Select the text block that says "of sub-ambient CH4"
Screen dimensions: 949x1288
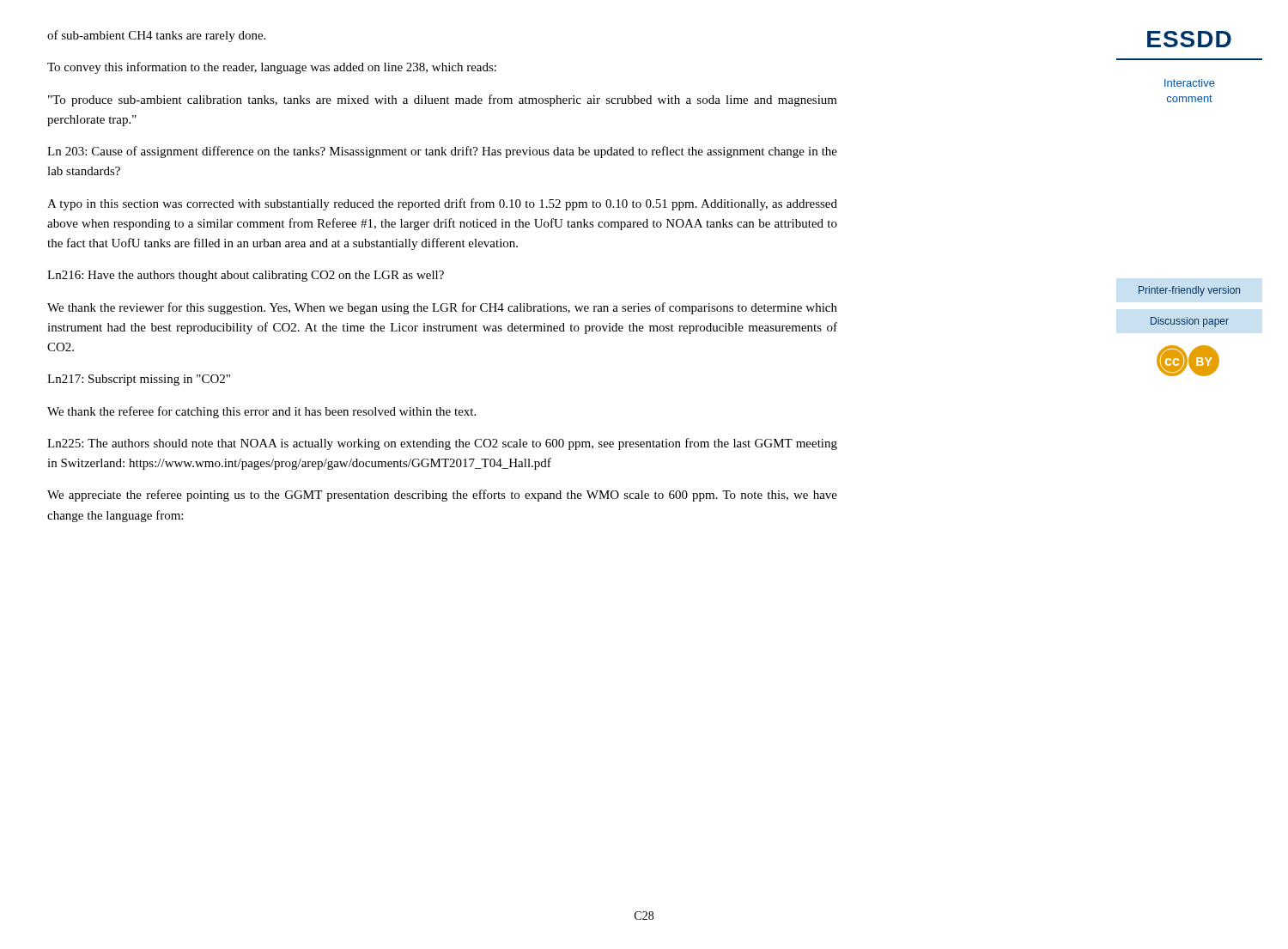(156, 36)
